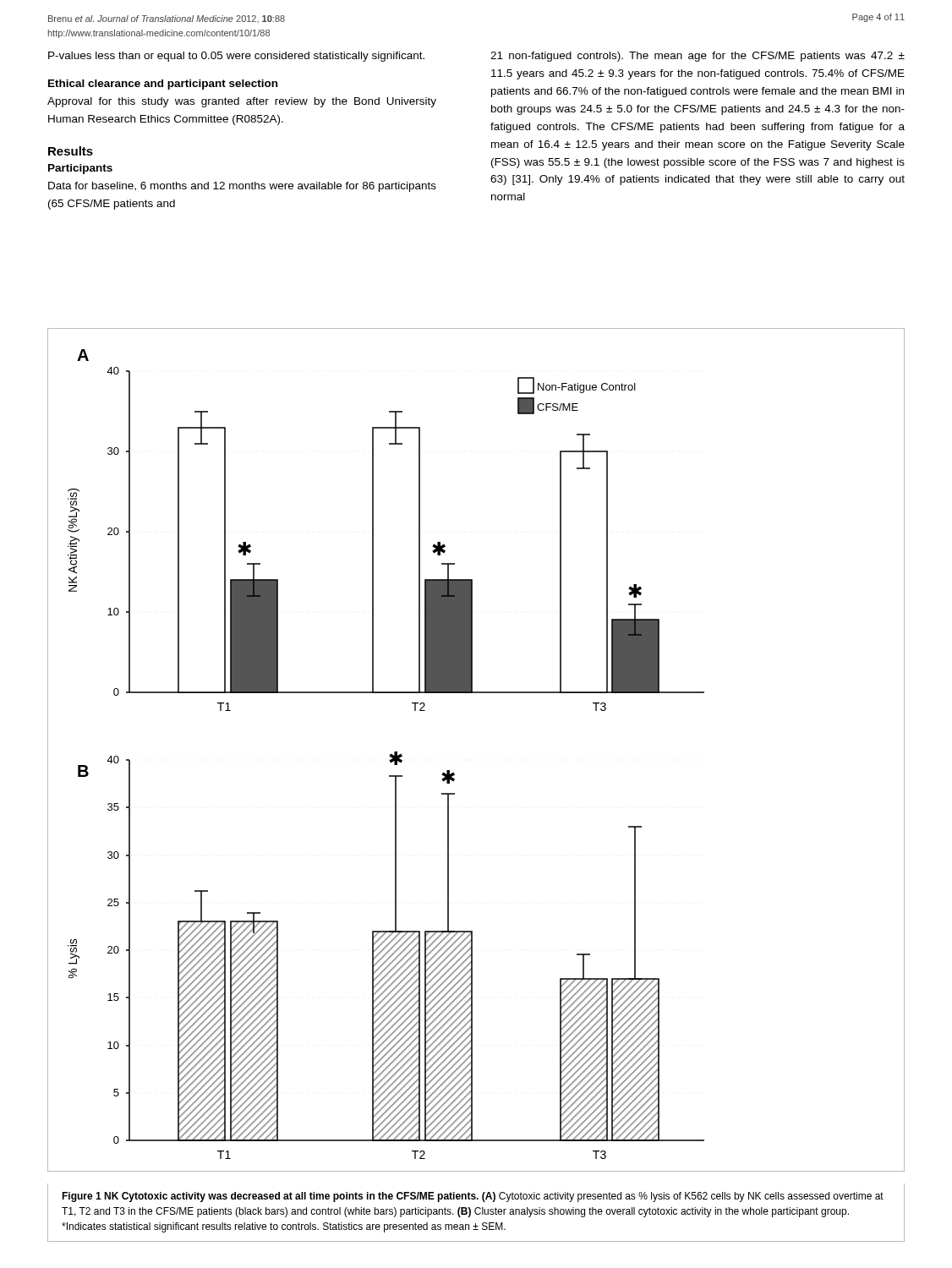Viewport: 952px width, 1268px height.
Task: Locate a grouped bar chart
Action: [476, 750]
